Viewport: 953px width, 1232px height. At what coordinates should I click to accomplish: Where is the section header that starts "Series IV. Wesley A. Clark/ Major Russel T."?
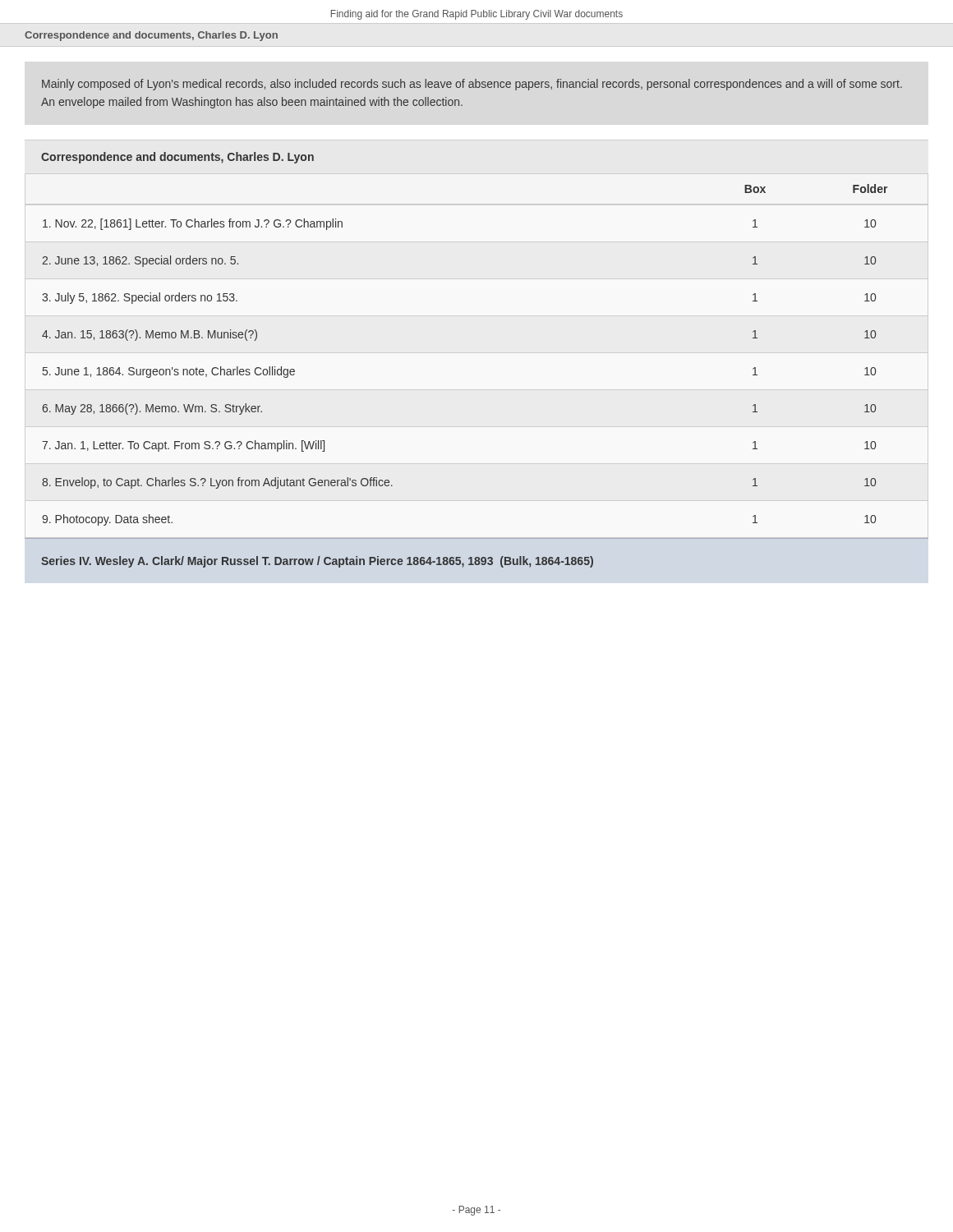pos(317,561)
